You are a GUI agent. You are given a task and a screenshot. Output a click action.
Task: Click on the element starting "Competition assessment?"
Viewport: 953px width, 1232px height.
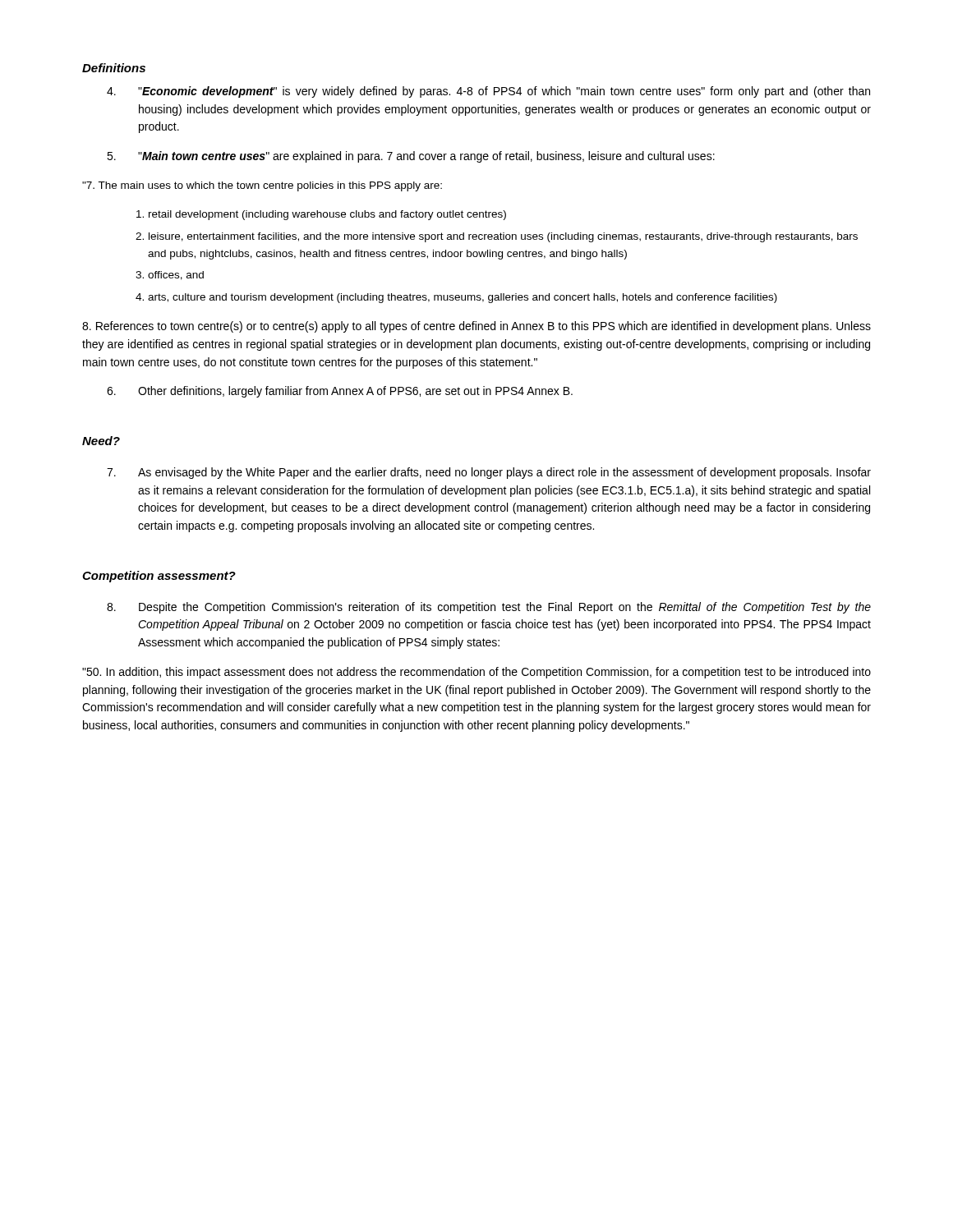[x=159, y=575]
